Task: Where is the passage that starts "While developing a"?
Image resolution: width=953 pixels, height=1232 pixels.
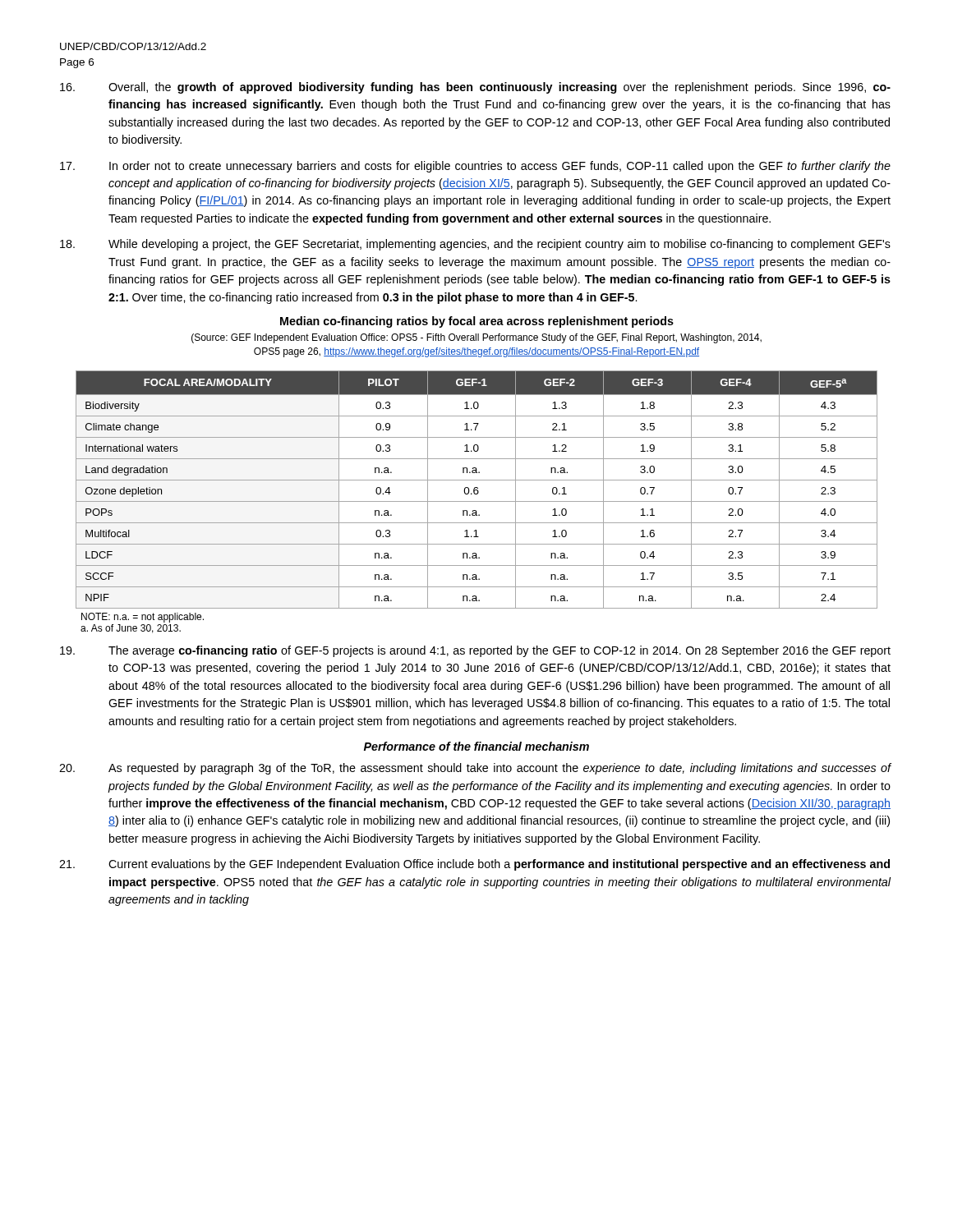Action: (475, 271)
